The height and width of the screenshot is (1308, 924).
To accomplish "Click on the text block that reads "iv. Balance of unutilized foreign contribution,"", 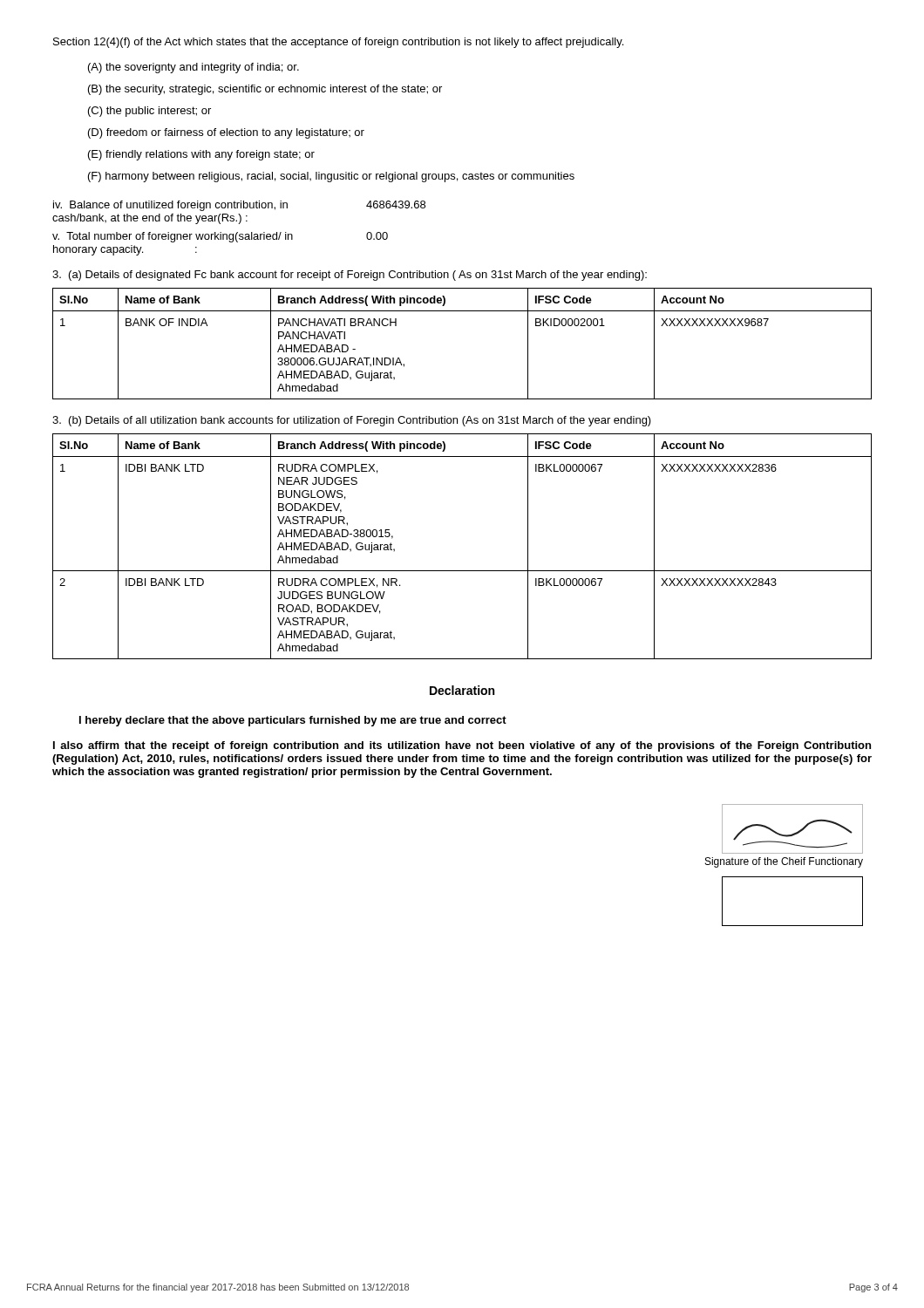I will (239, 206).
